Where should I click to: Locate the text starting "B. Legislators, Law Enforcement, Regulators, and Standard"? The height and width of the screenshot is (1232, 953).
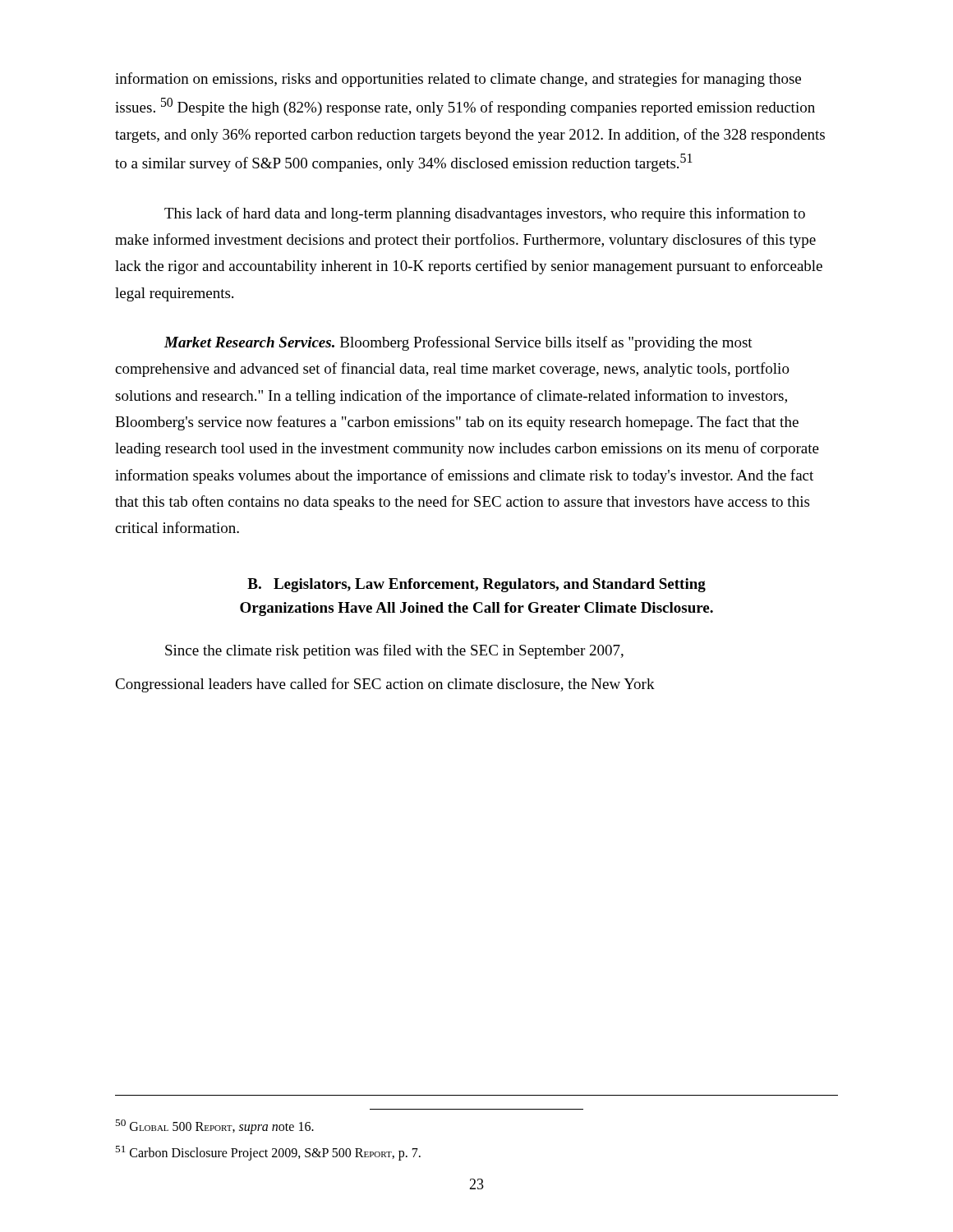pos(476,596)
